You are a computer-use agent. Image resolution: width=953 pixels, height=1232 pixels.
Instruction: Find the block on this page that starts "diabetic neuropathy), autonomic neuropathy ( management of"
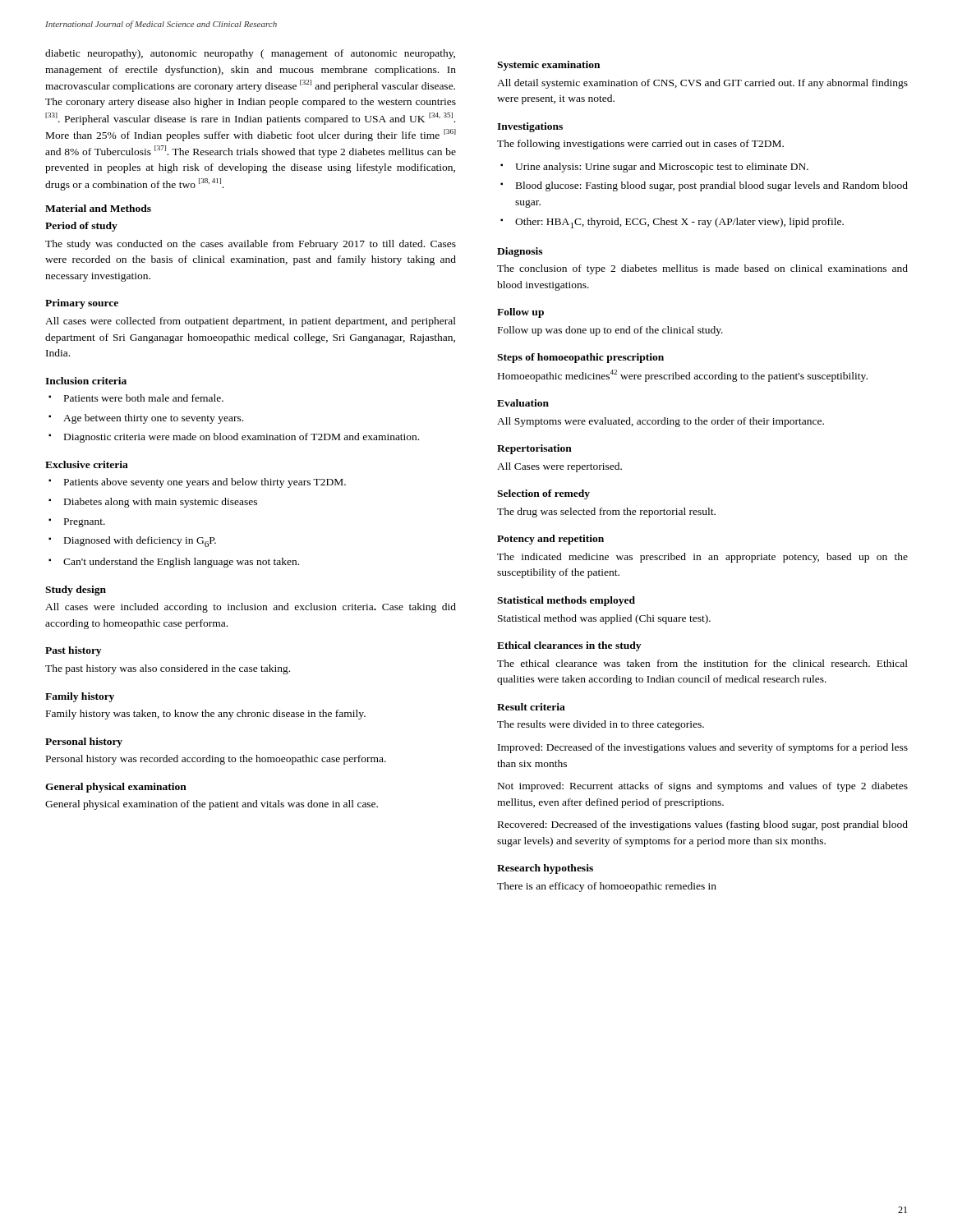[x=251, y=119]
